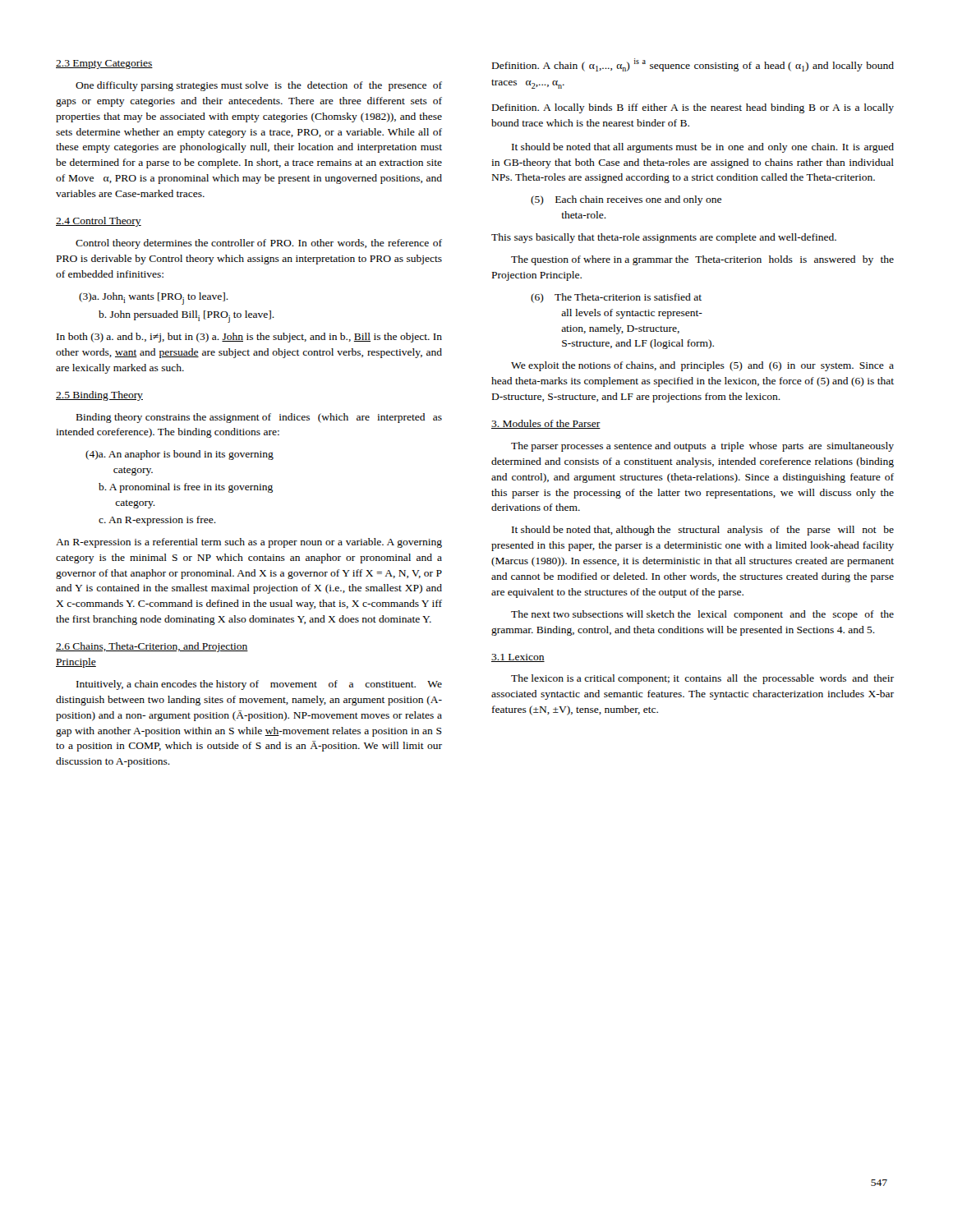953x1232 pixels.
Task: Click on the text block starting "3.1 Lexicon"
Action: pos(518,656)
